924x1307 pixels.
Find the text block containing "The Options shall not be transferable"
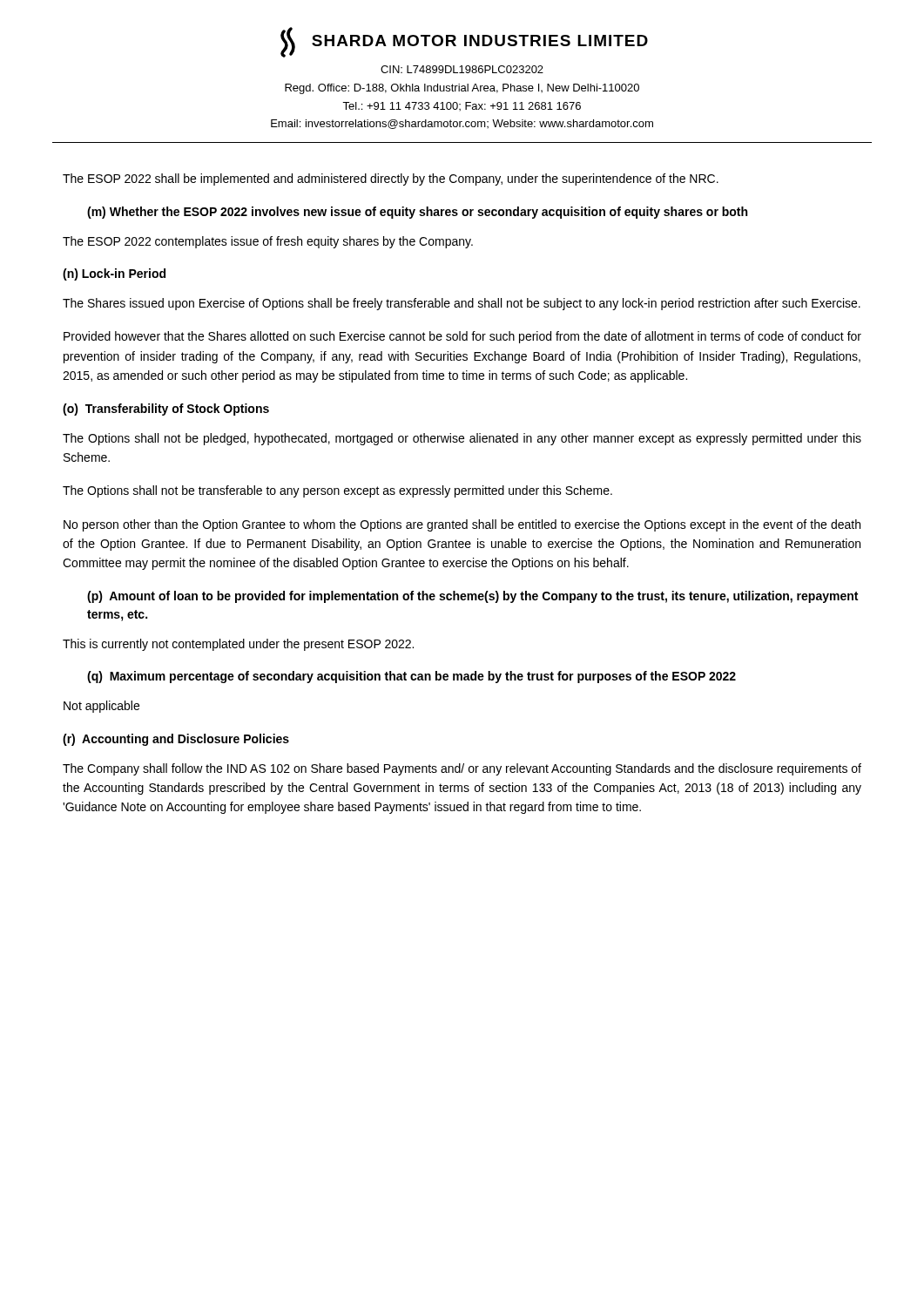pos(338,491)
